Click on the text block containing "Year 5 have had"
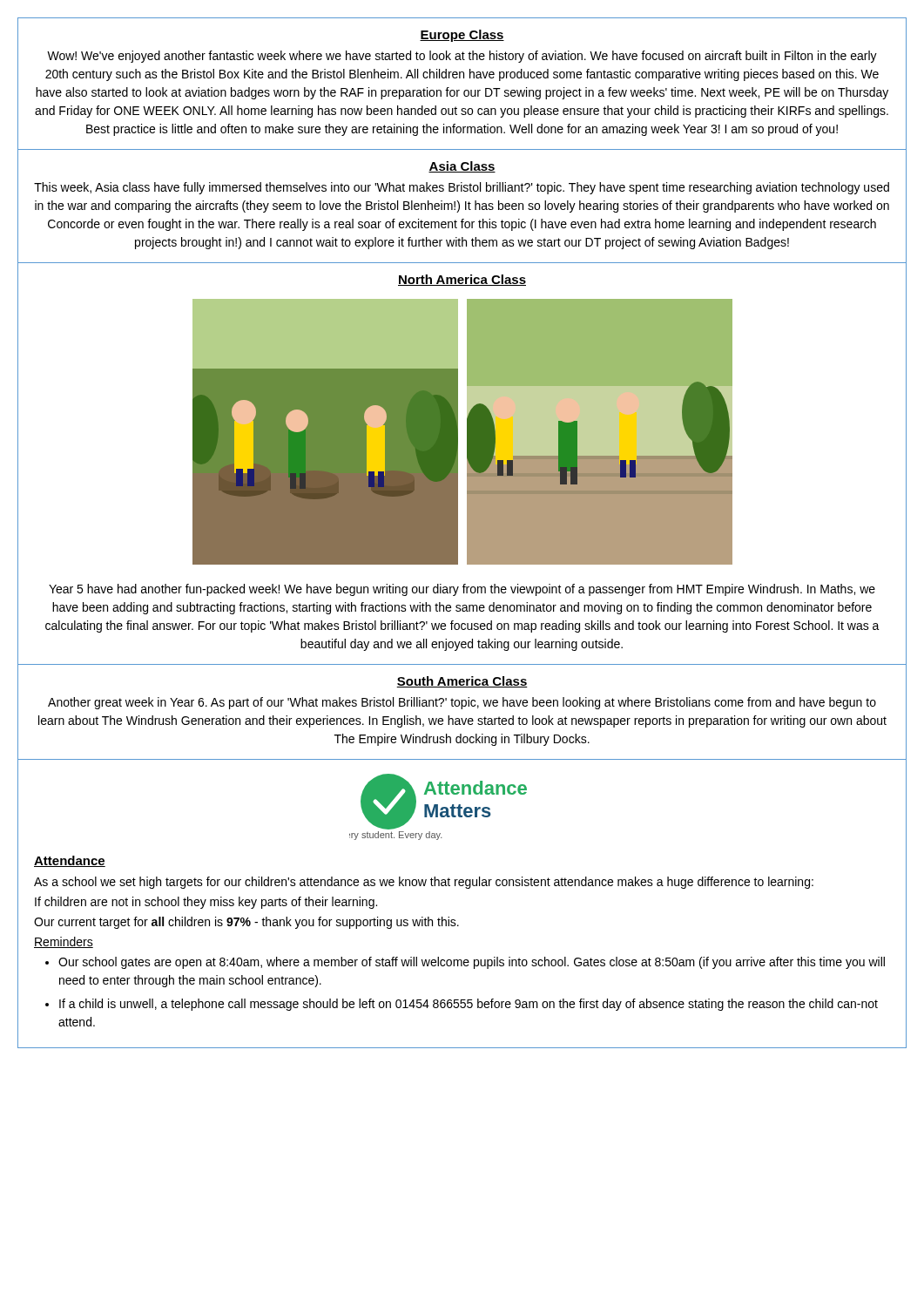924x1307 pixels. pyautogui.click(x=462, y=617)
